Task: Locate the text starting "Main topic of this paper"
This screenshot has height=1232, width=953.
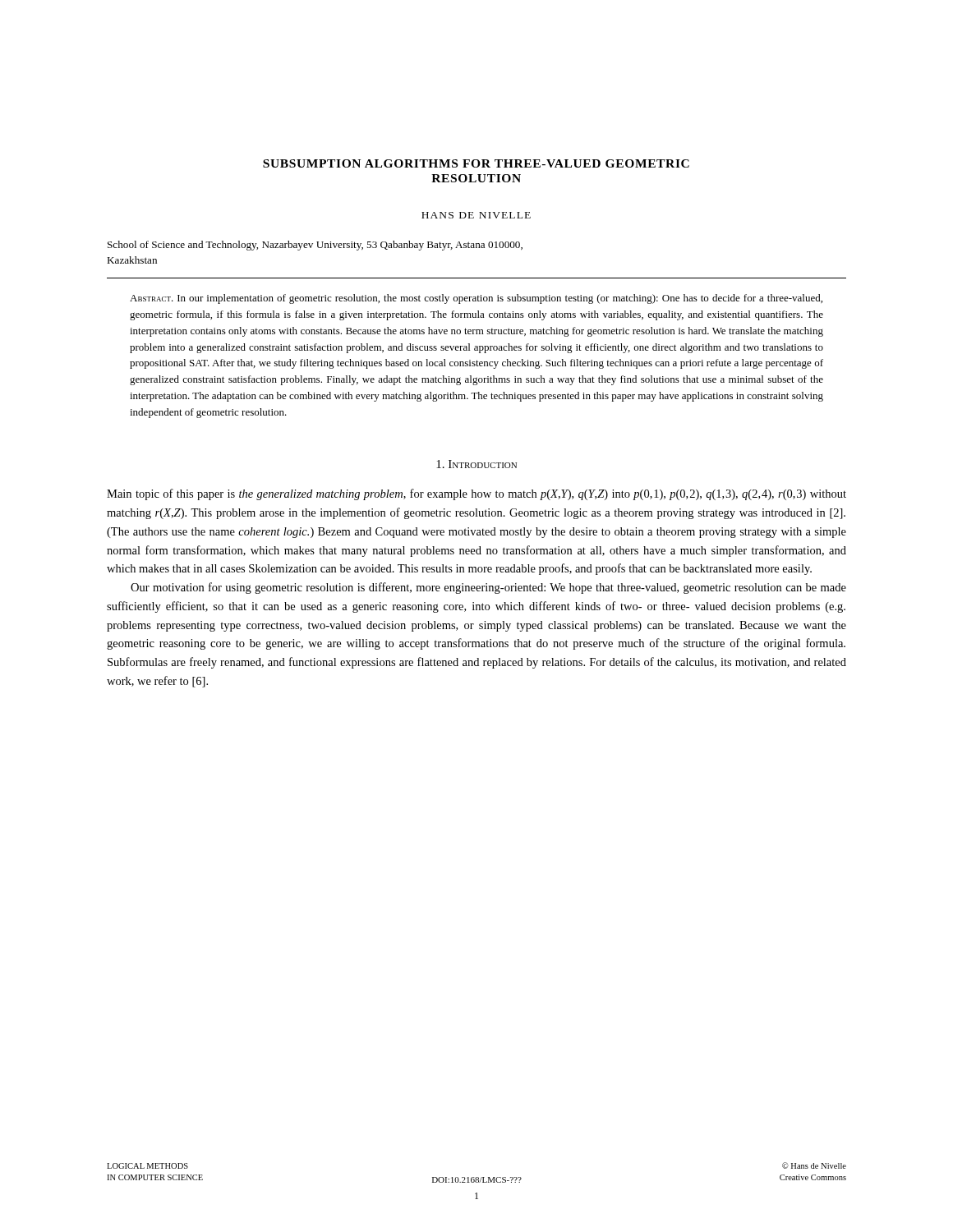Action: (x=476, y=531)
